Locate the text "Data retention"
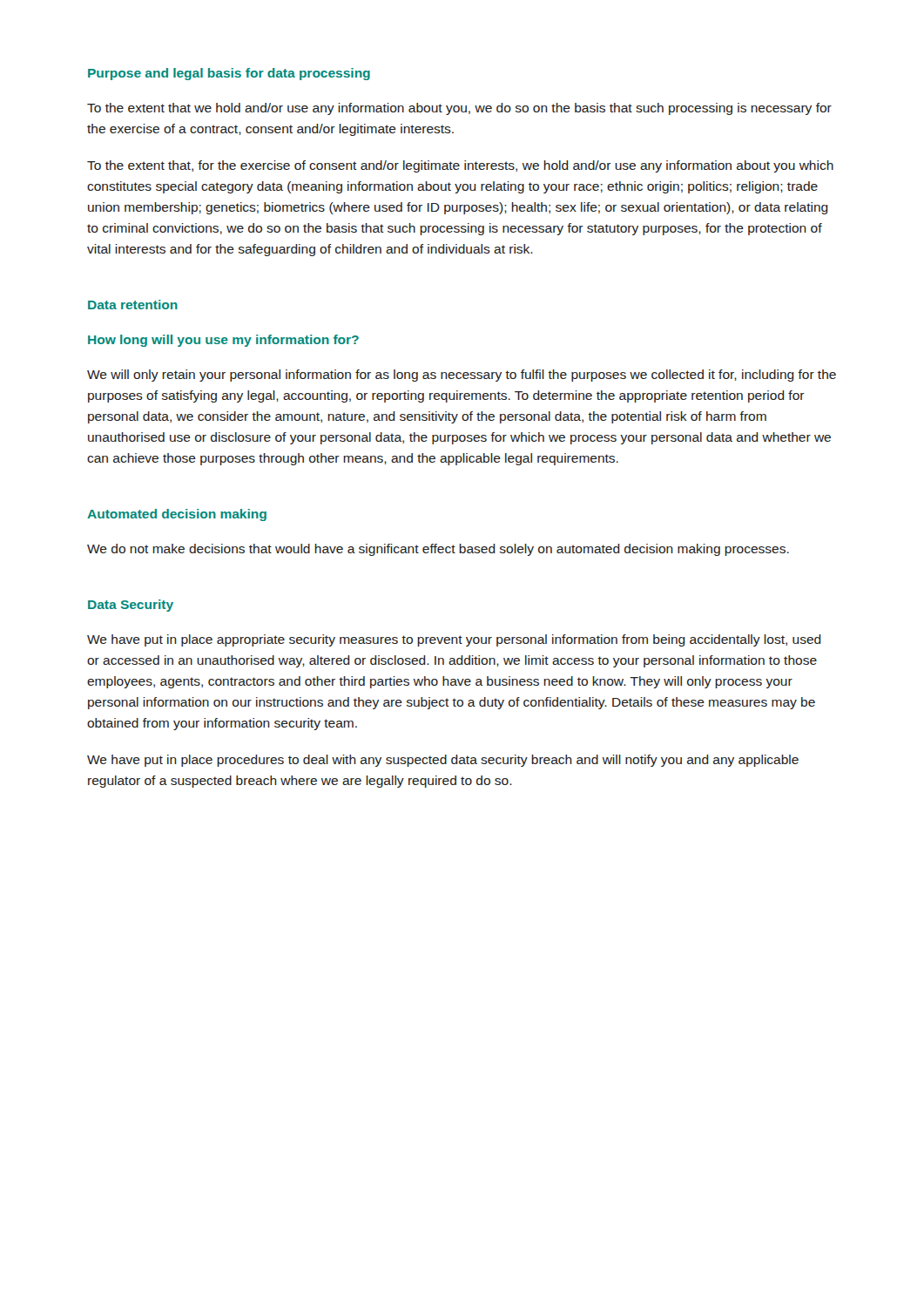 [x=133, y=305]
